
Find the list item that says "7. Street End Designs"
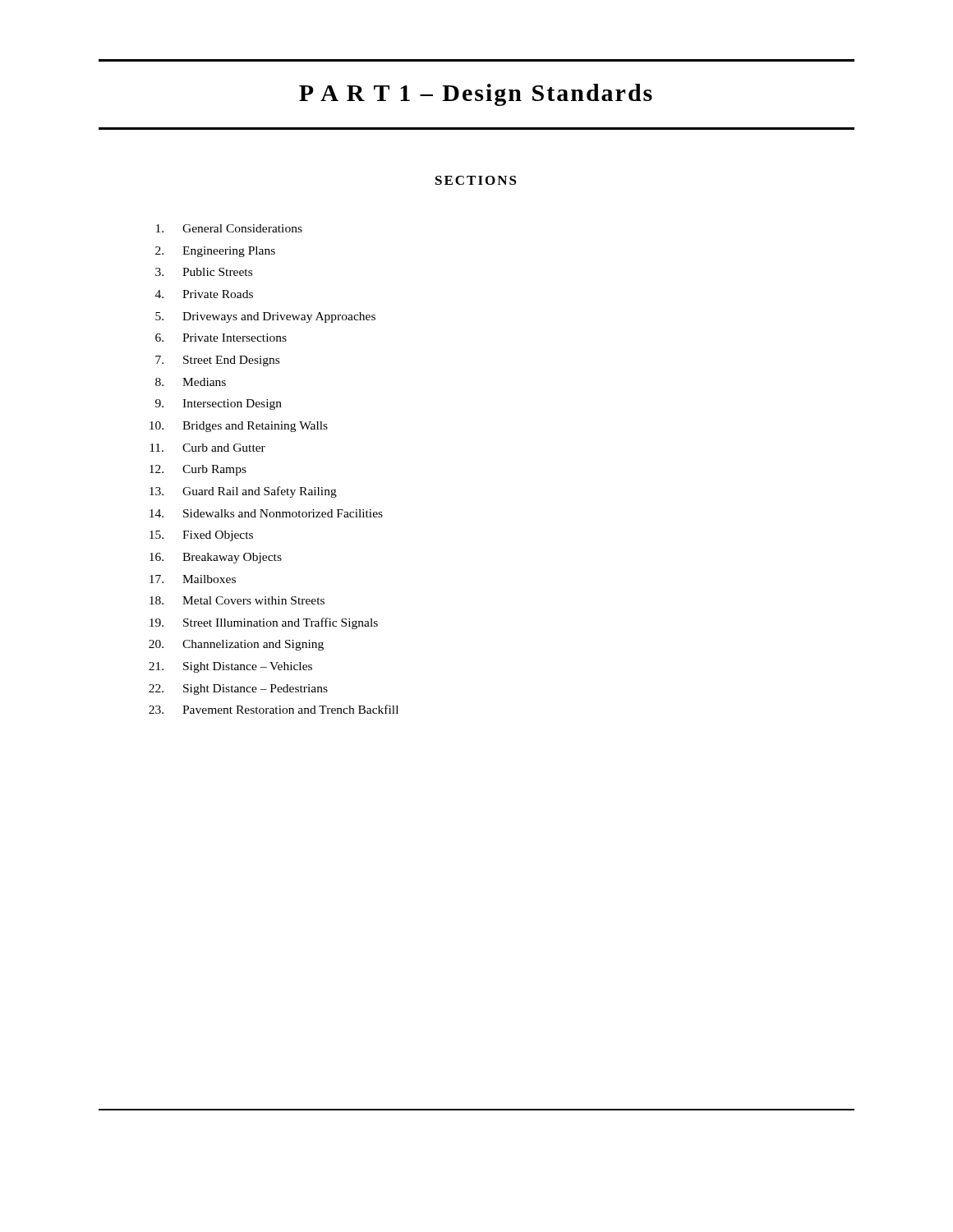click(189, 360)
